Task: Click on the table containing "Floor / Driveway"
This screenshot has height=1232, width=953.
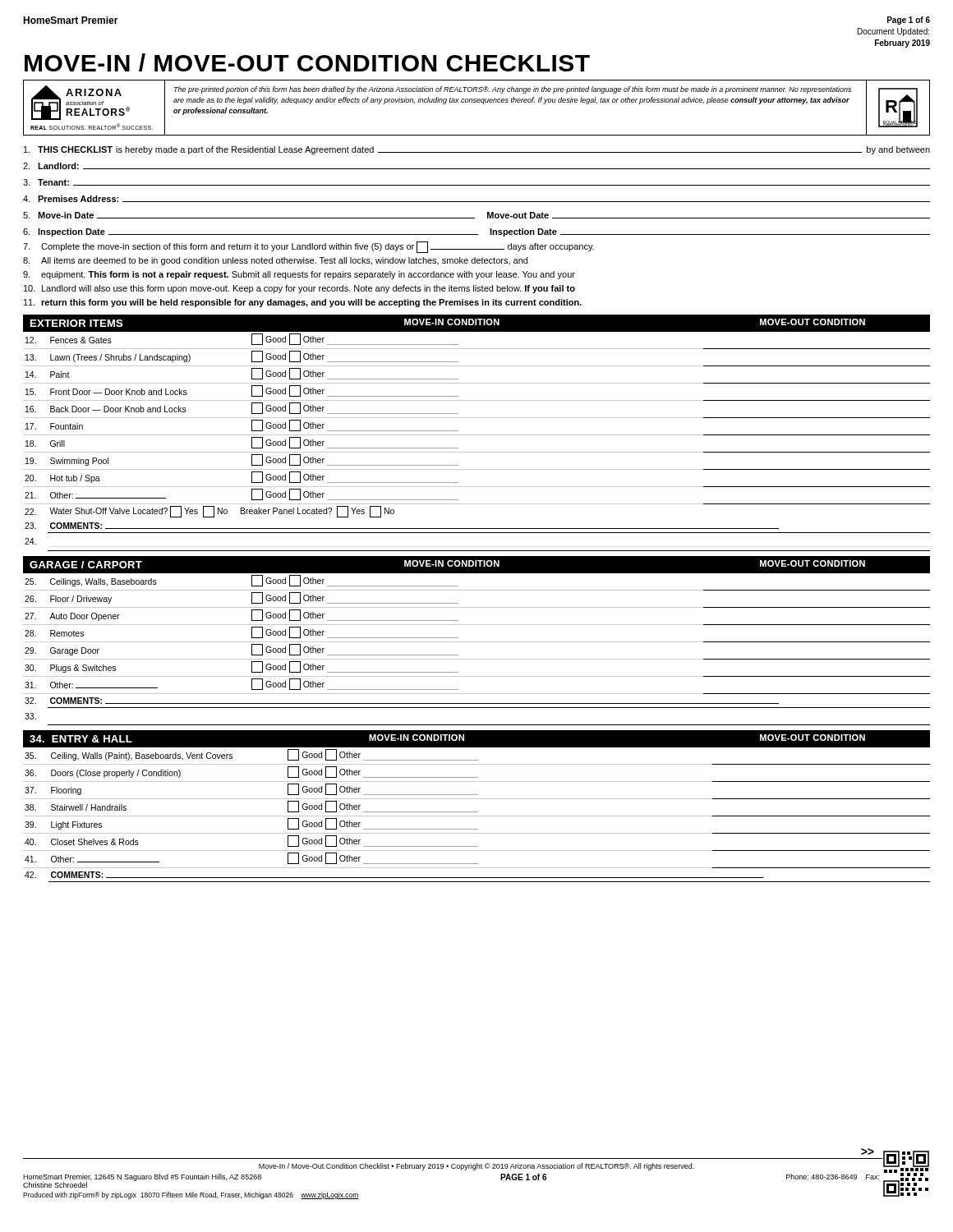Action: coord(476,649)
